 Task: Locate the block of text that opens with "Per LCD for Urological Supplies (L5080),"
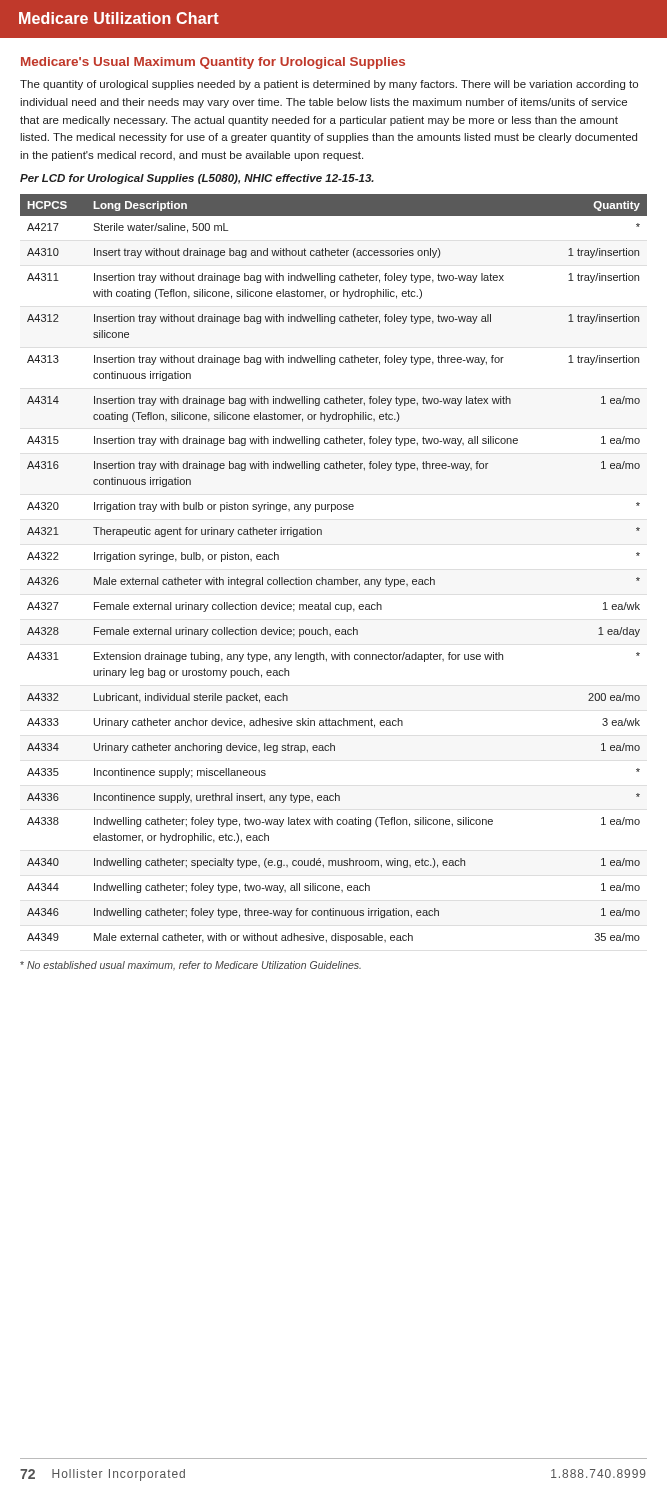click(x=197, y=178)
